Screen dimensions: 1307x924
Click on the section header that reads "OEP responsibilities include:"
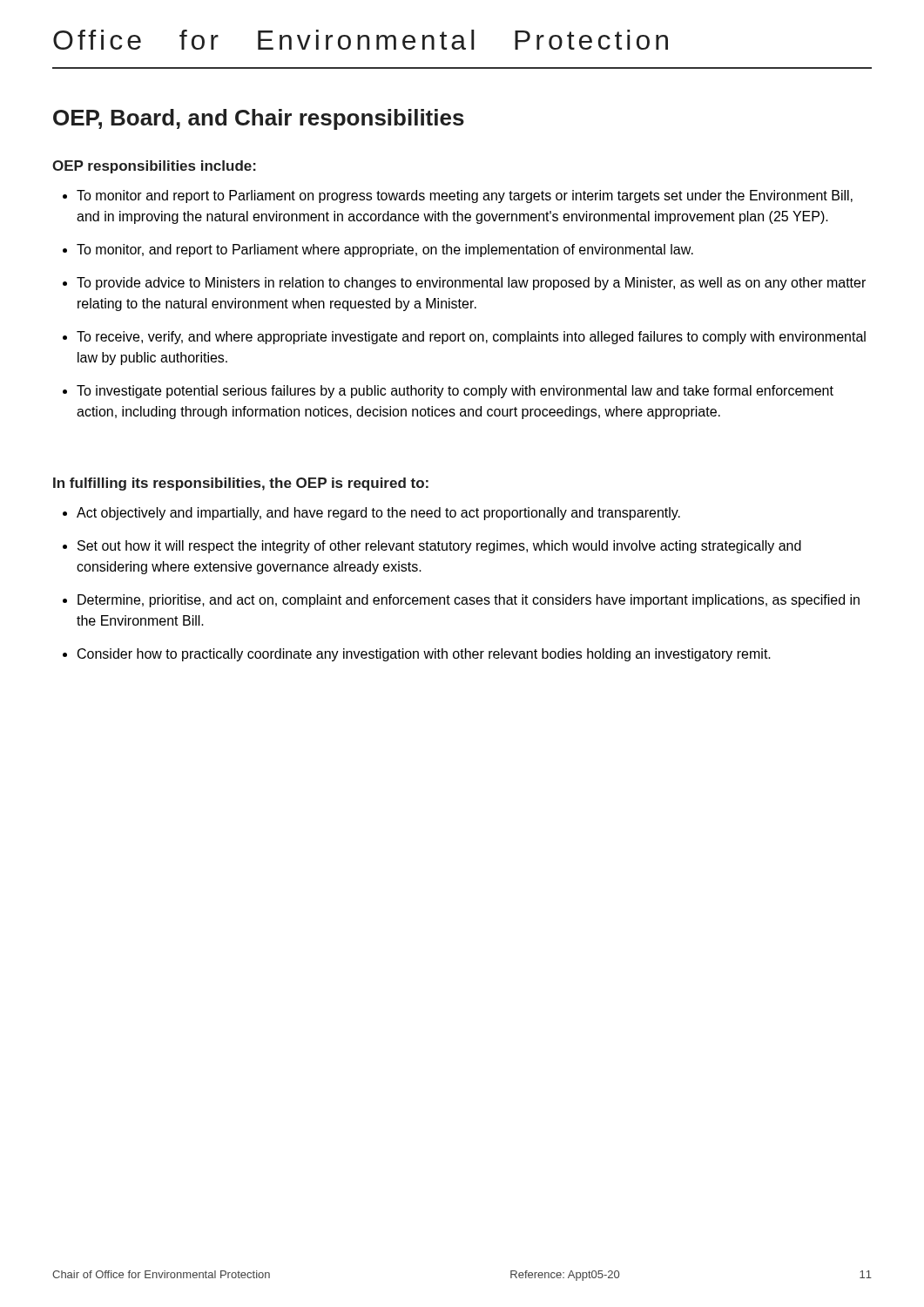coord(154,167)
